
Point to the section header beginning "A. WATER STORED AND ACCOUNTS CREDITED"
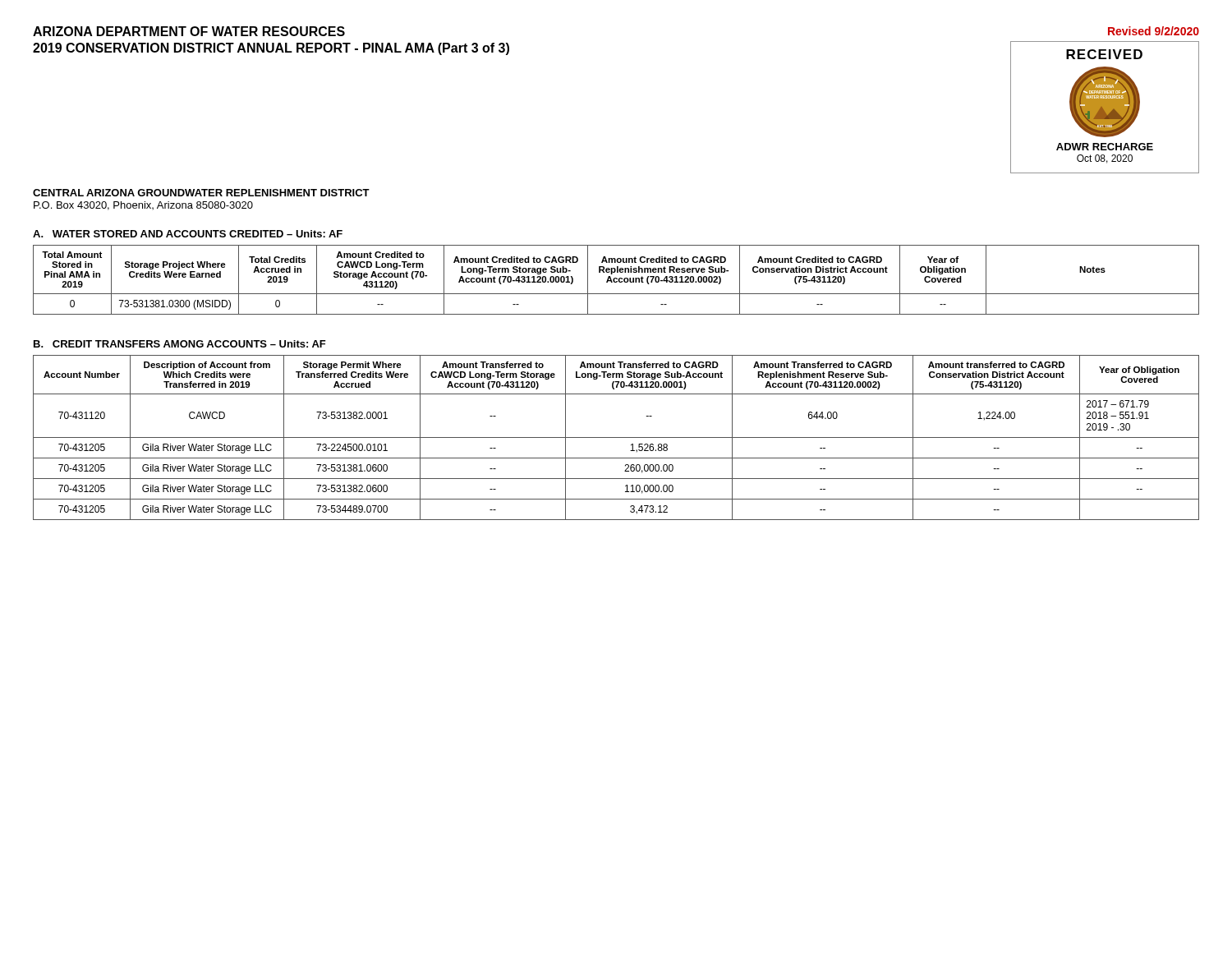[188, 234]
